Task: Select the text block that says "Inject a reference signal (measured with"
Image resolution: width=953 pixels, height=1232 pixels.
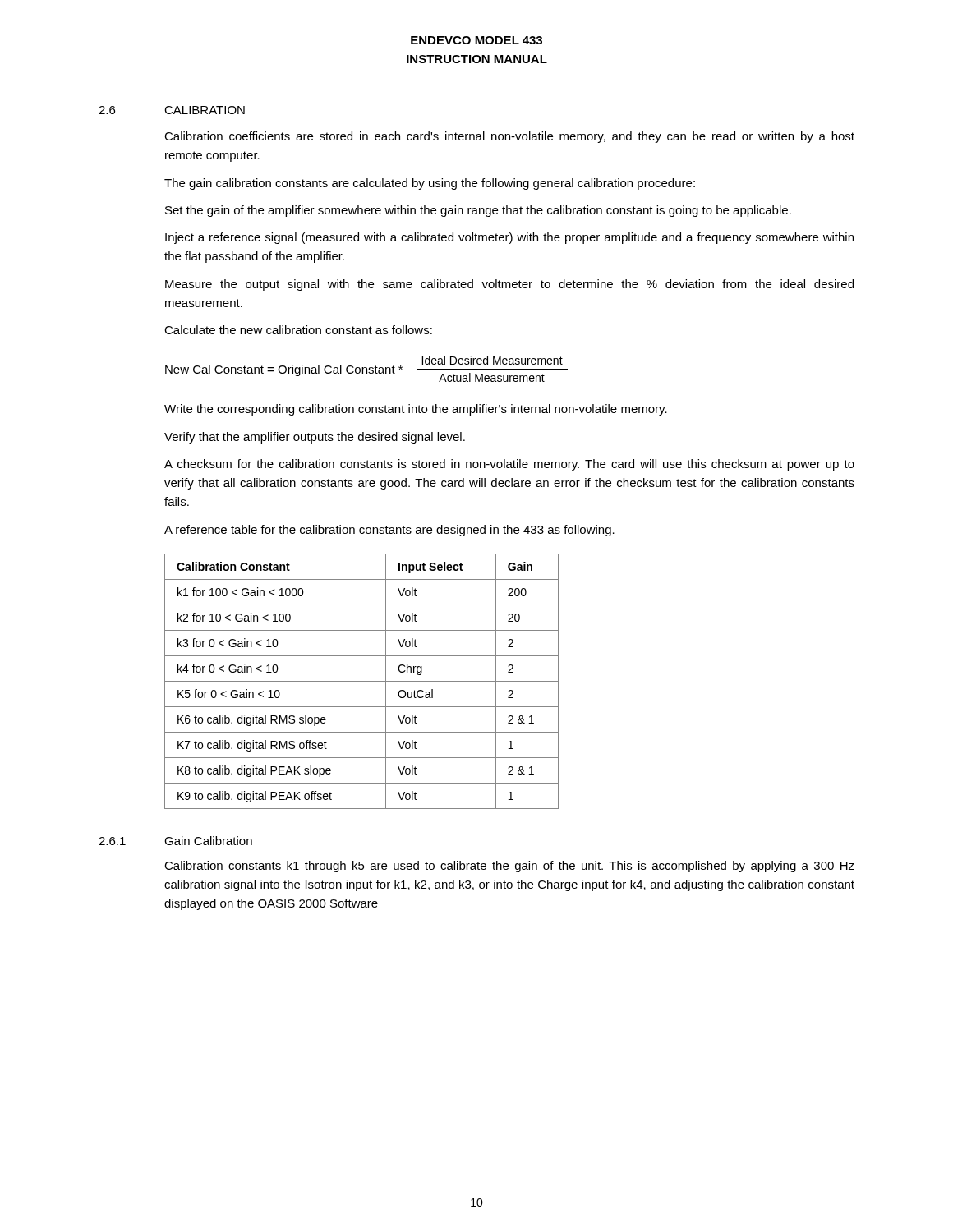Action: point(509,247)
